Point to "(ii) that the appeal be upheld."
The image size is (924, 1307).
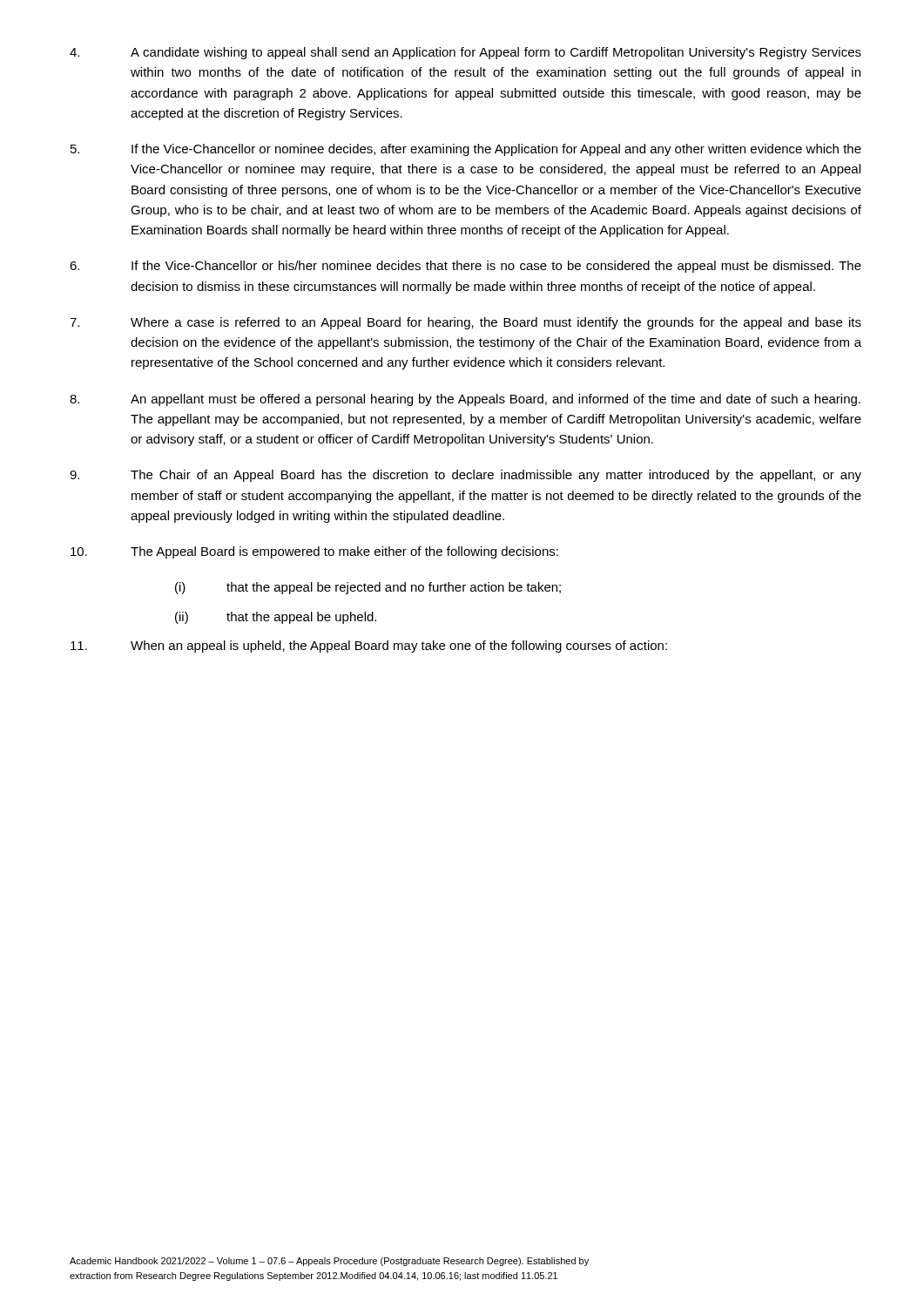[276, 618]
